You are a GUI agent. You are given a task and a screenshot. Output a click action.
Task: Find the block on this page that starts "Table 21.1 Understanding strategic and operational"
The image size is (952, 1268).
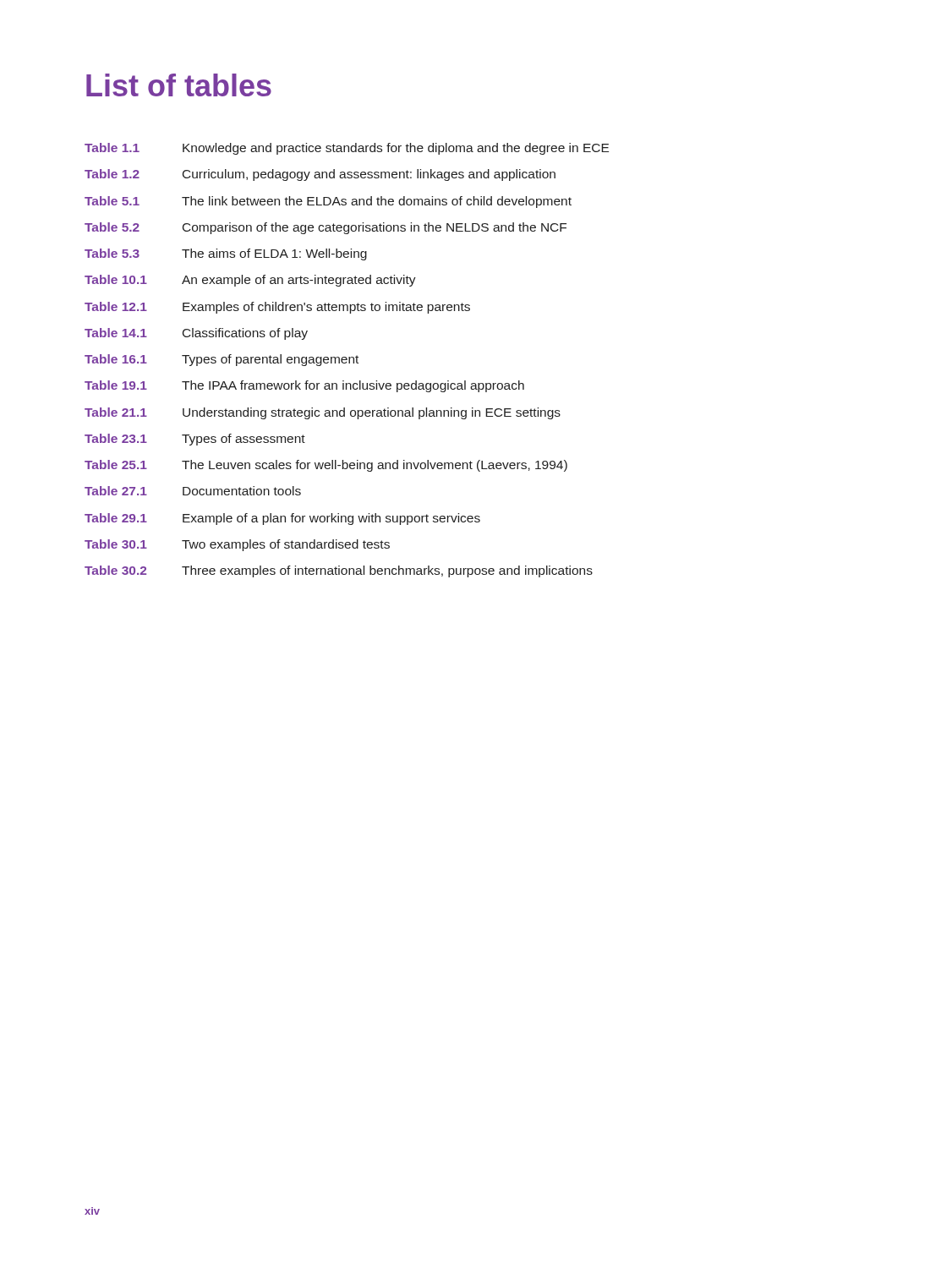(323, 412)
